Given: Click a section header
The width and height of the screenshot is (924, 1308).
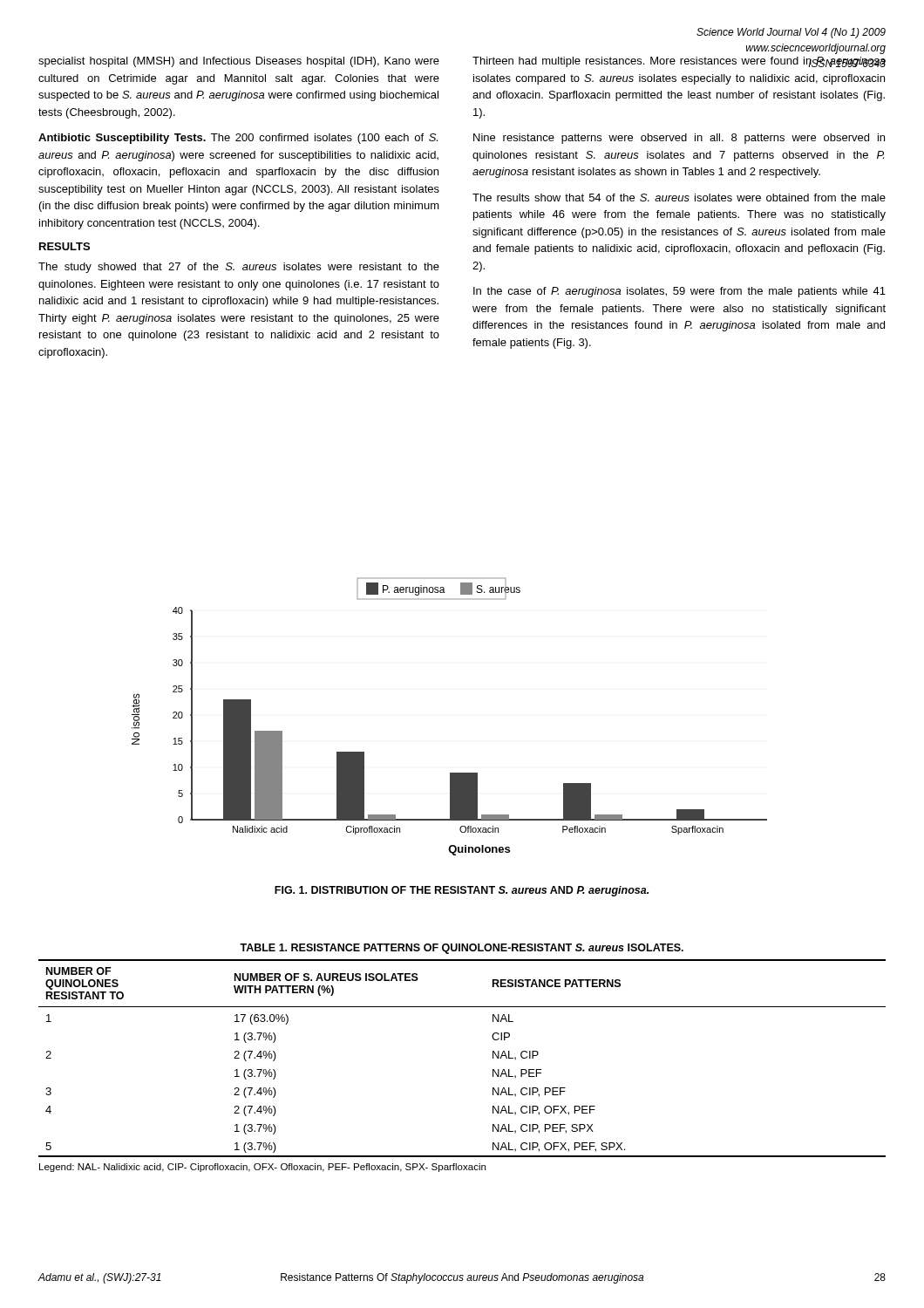Looking at the screenshot, I should point(64,246).
